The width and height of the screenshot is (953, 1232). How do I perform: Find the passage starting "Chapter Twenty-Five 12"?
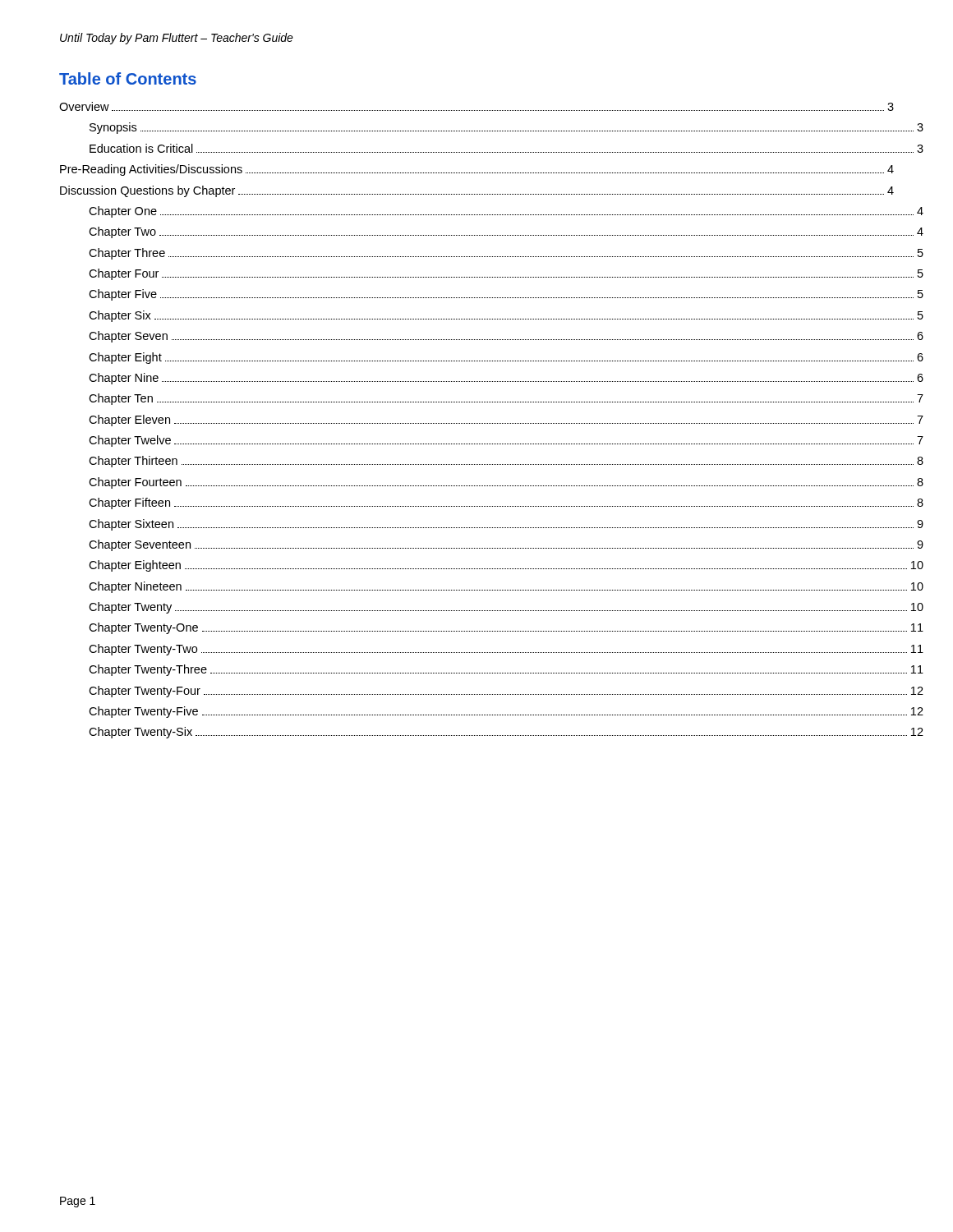pos(506,712)
